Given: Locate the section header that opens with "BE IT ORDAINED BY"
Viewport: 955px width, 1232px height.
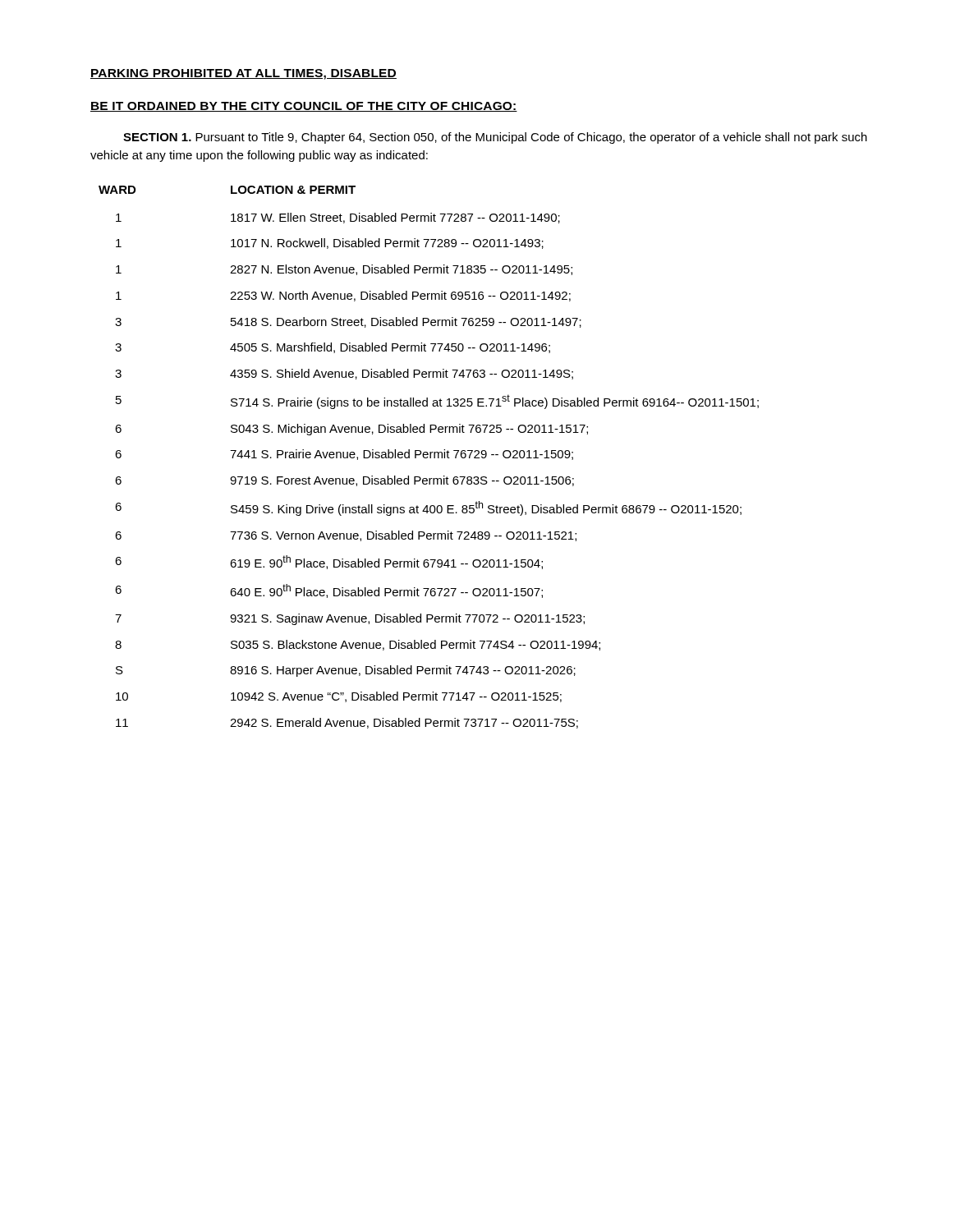Looking at the screenshot, I should tap(304, 106).
